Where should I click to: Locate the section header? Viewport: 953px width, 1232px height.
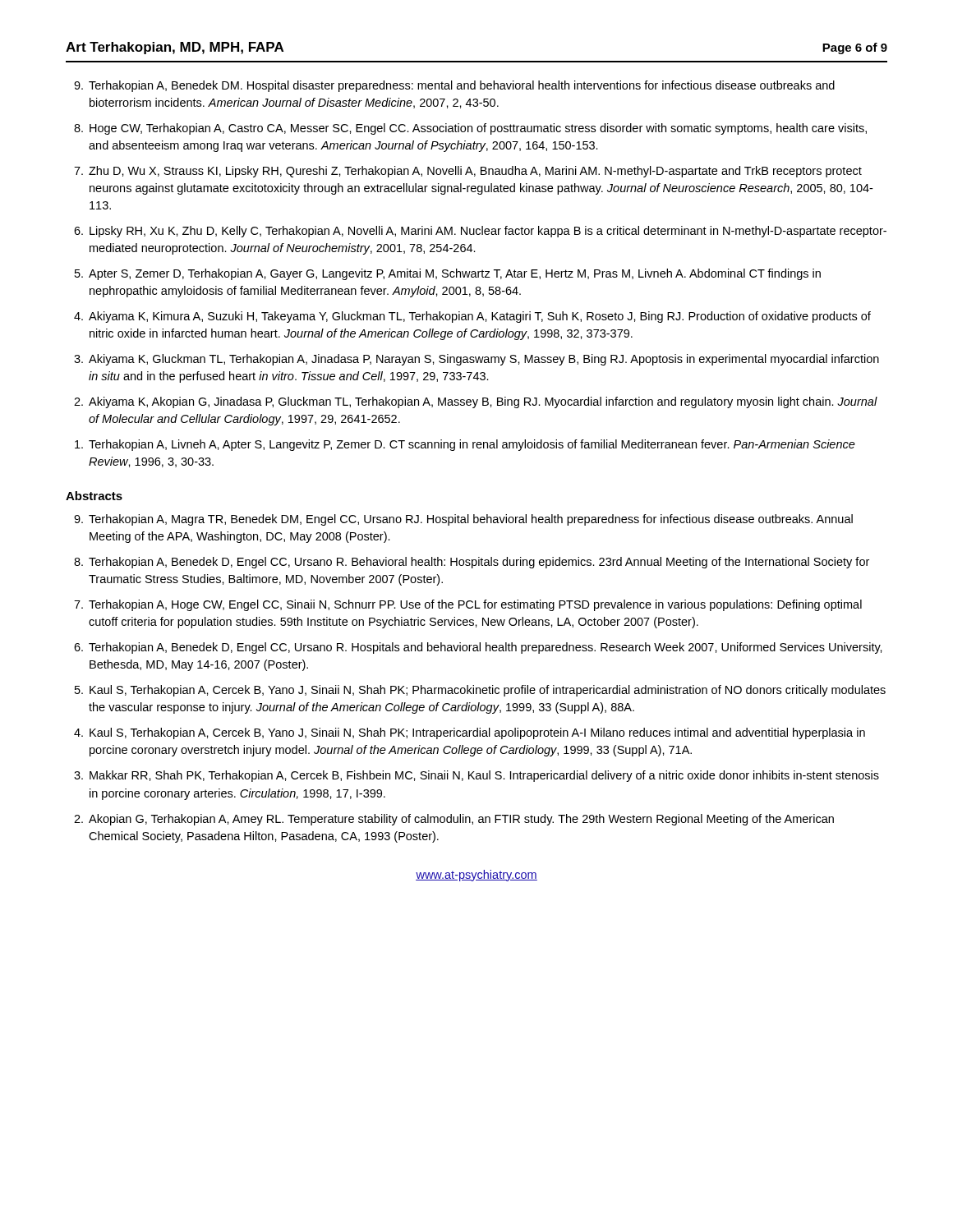tap(94, 496)
